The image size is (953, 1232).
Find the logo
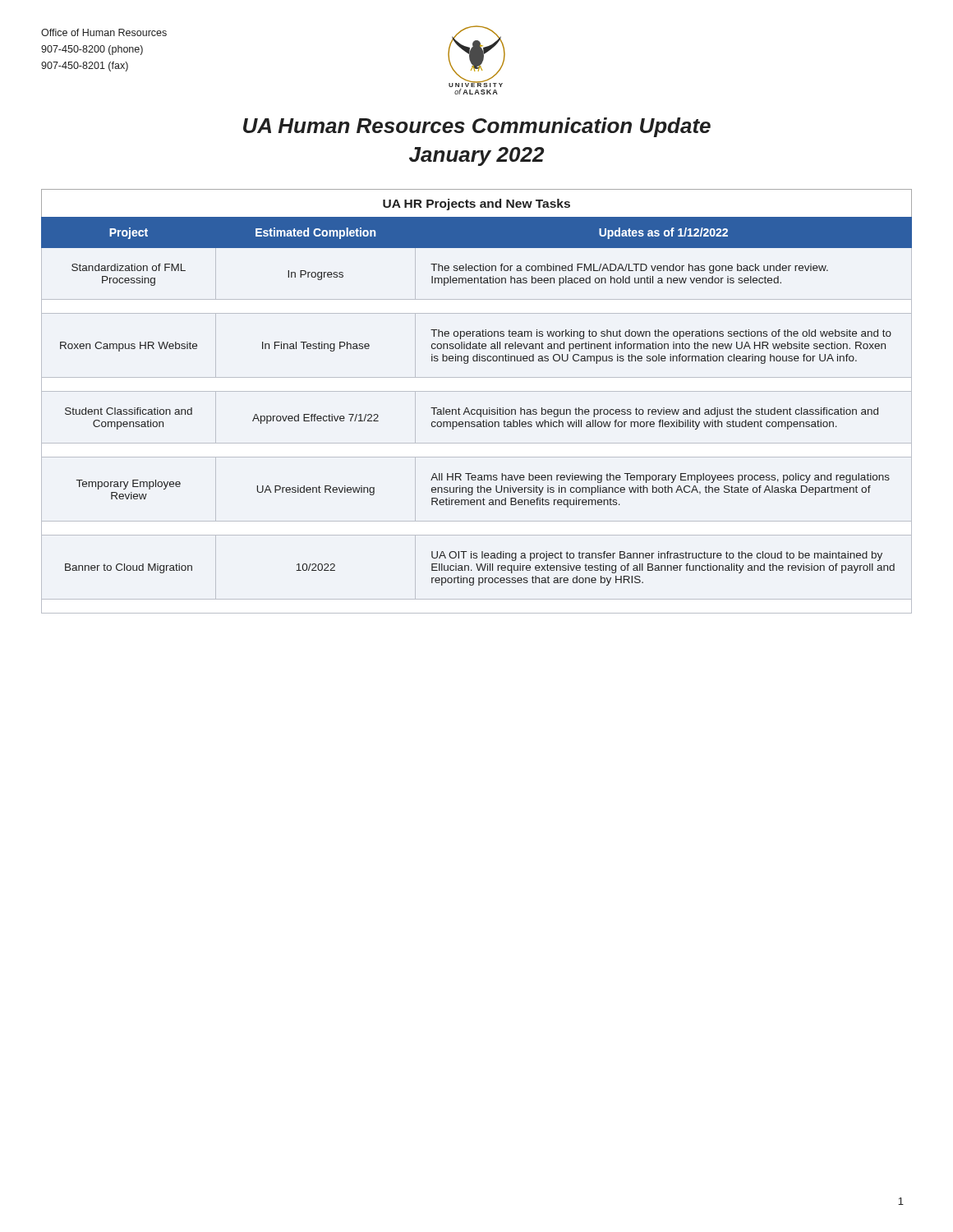pyautogui.click(x=476, y=60)
